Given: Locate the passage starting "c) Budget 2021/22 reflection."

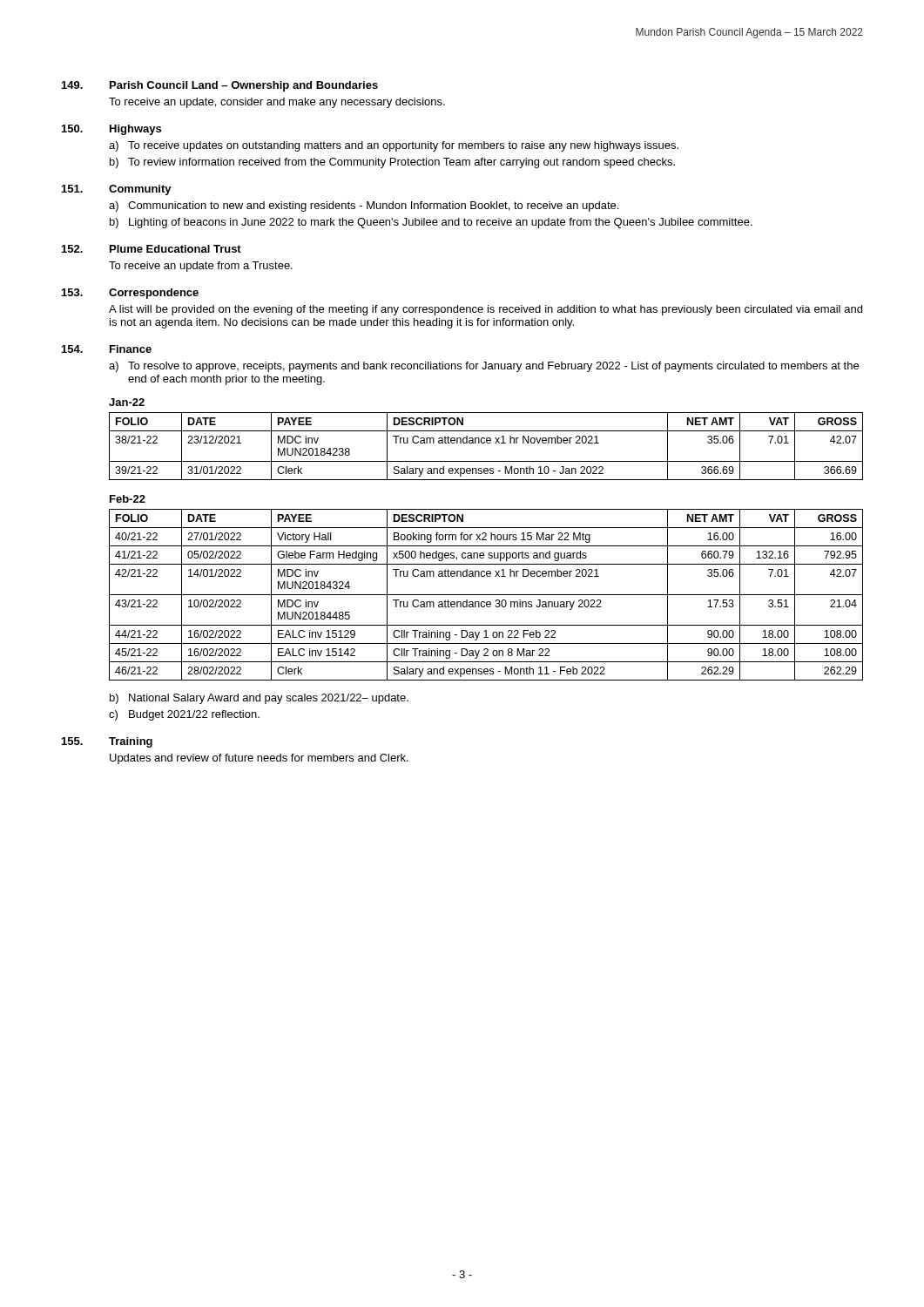Looking at the screenshot, I should (184, 715).
